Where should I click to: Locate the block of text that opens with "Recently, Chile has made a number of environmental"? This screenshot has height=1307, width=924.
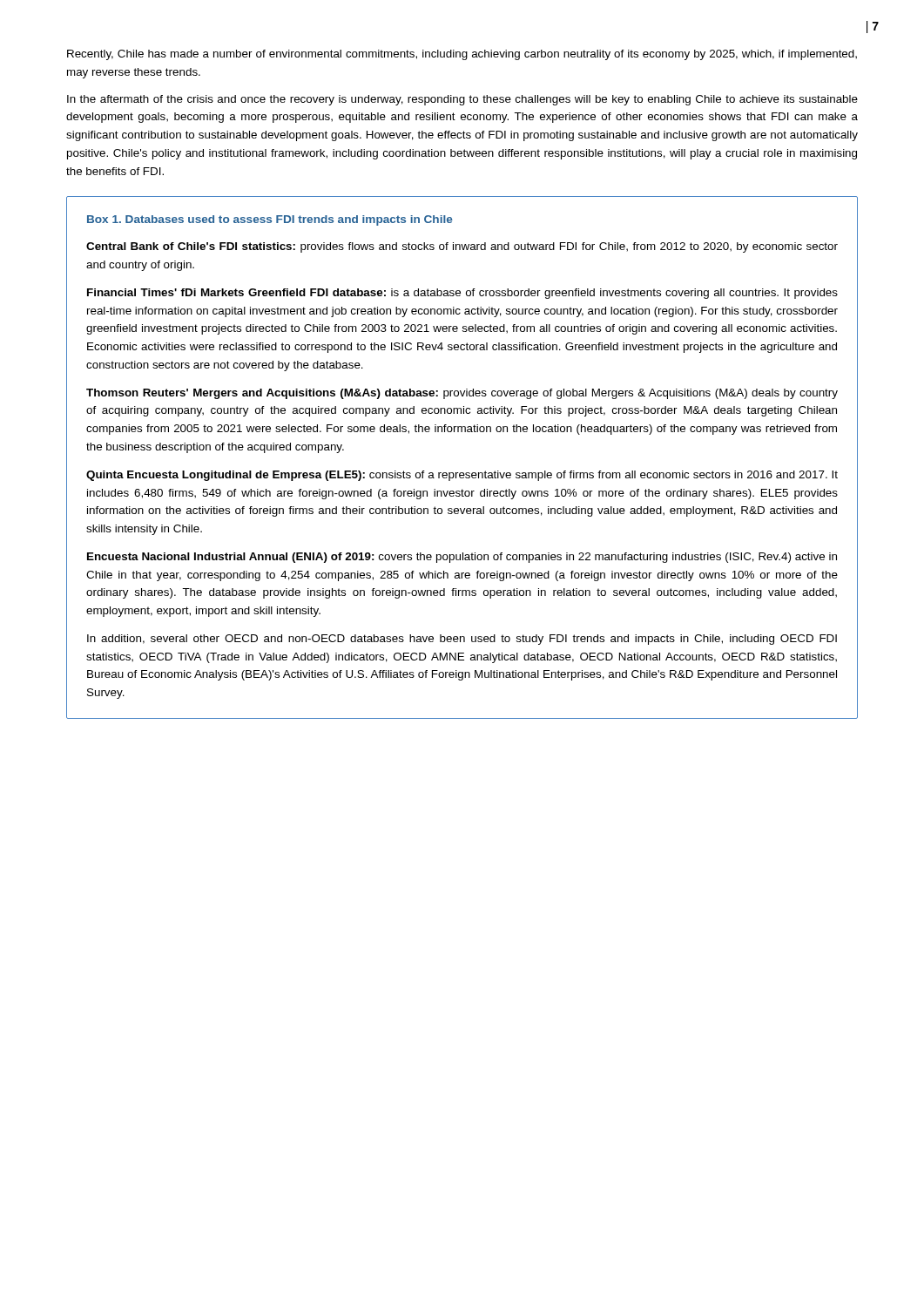tap(462, 63)
